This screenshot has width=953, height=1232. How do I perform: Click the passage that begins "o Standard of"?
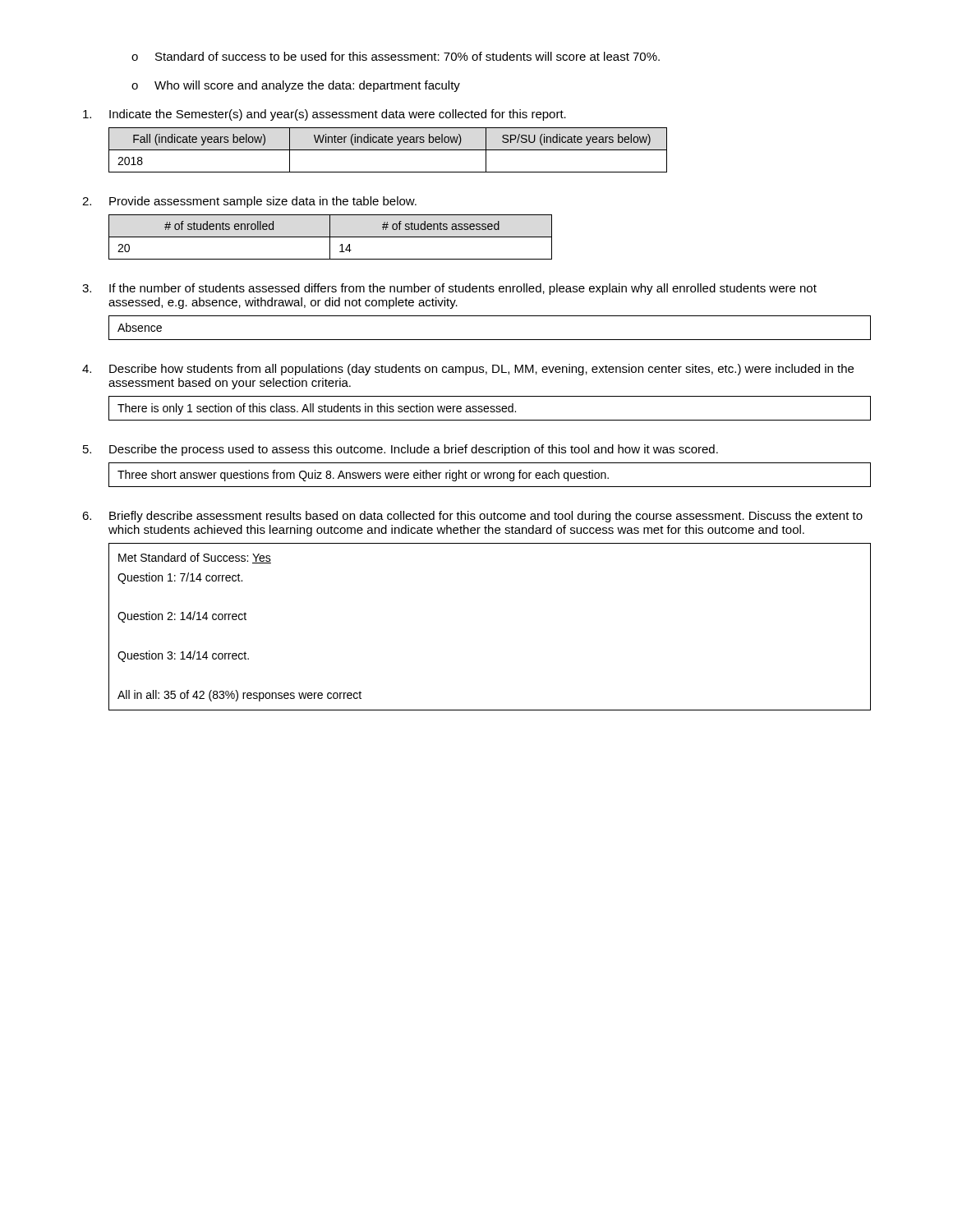[x=501, y=56]
